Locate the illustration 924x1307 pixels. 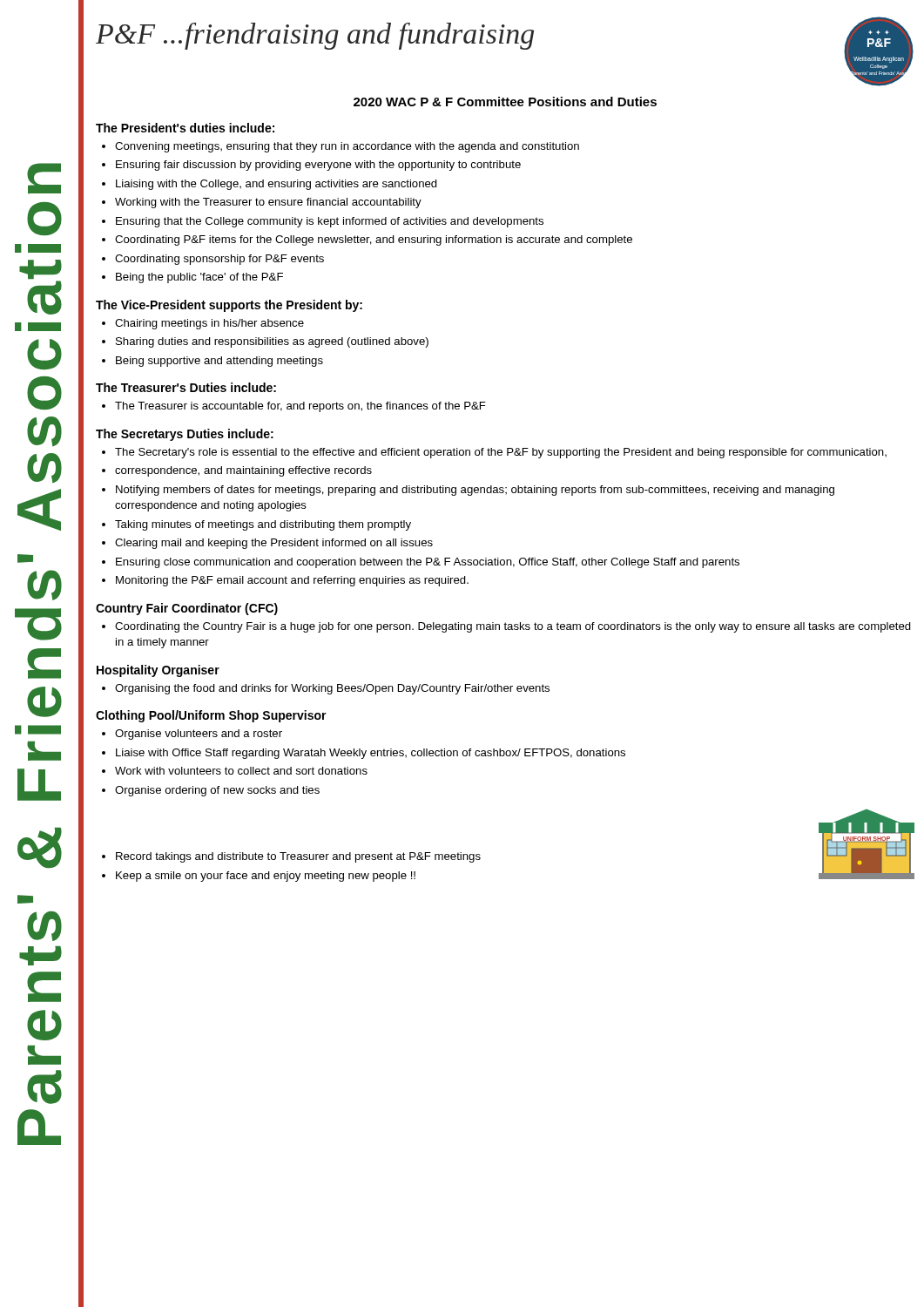click(x=867, y=842)
